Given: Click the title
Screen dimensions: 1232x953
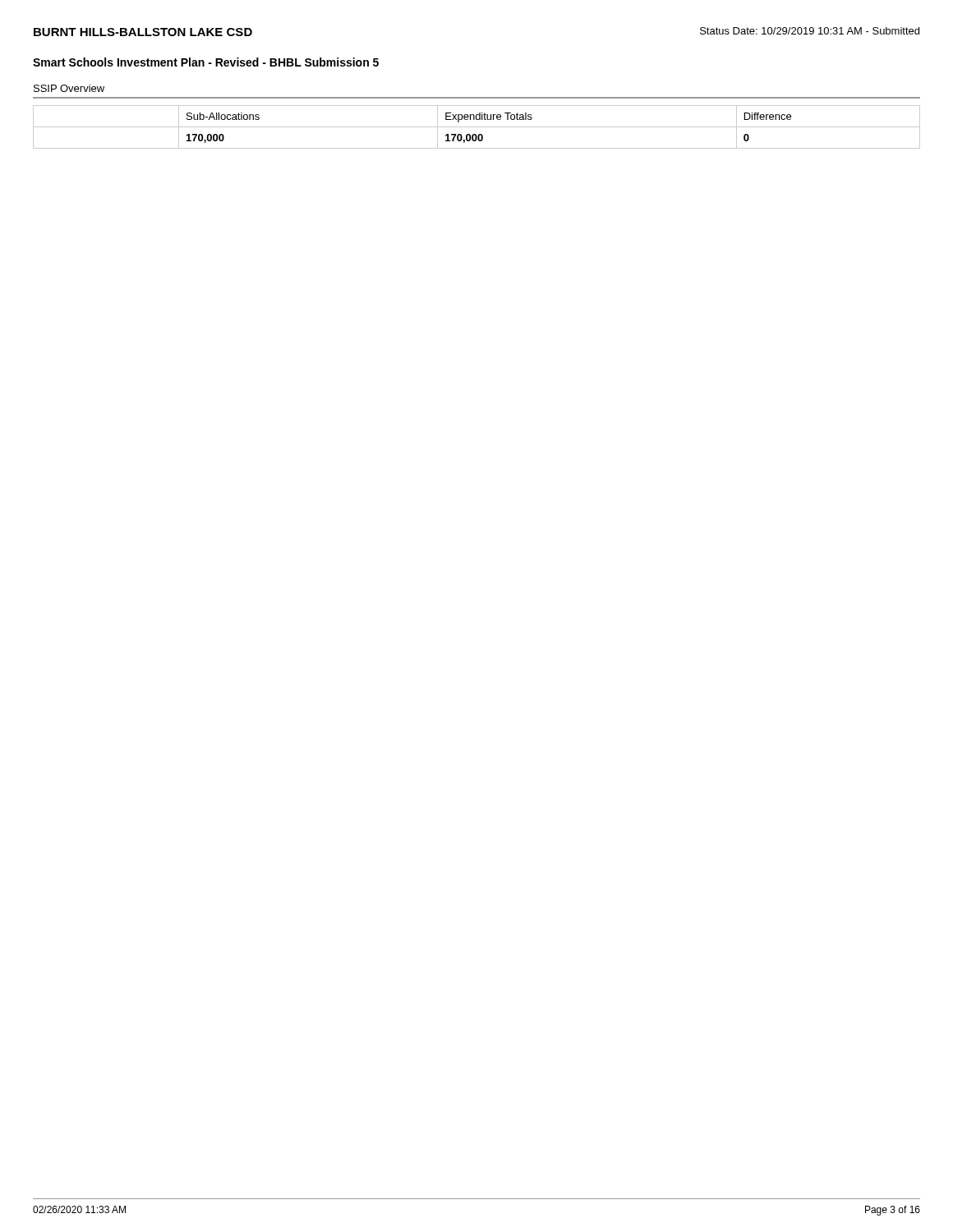Looking at the screenshot, I should pos(206,62).
